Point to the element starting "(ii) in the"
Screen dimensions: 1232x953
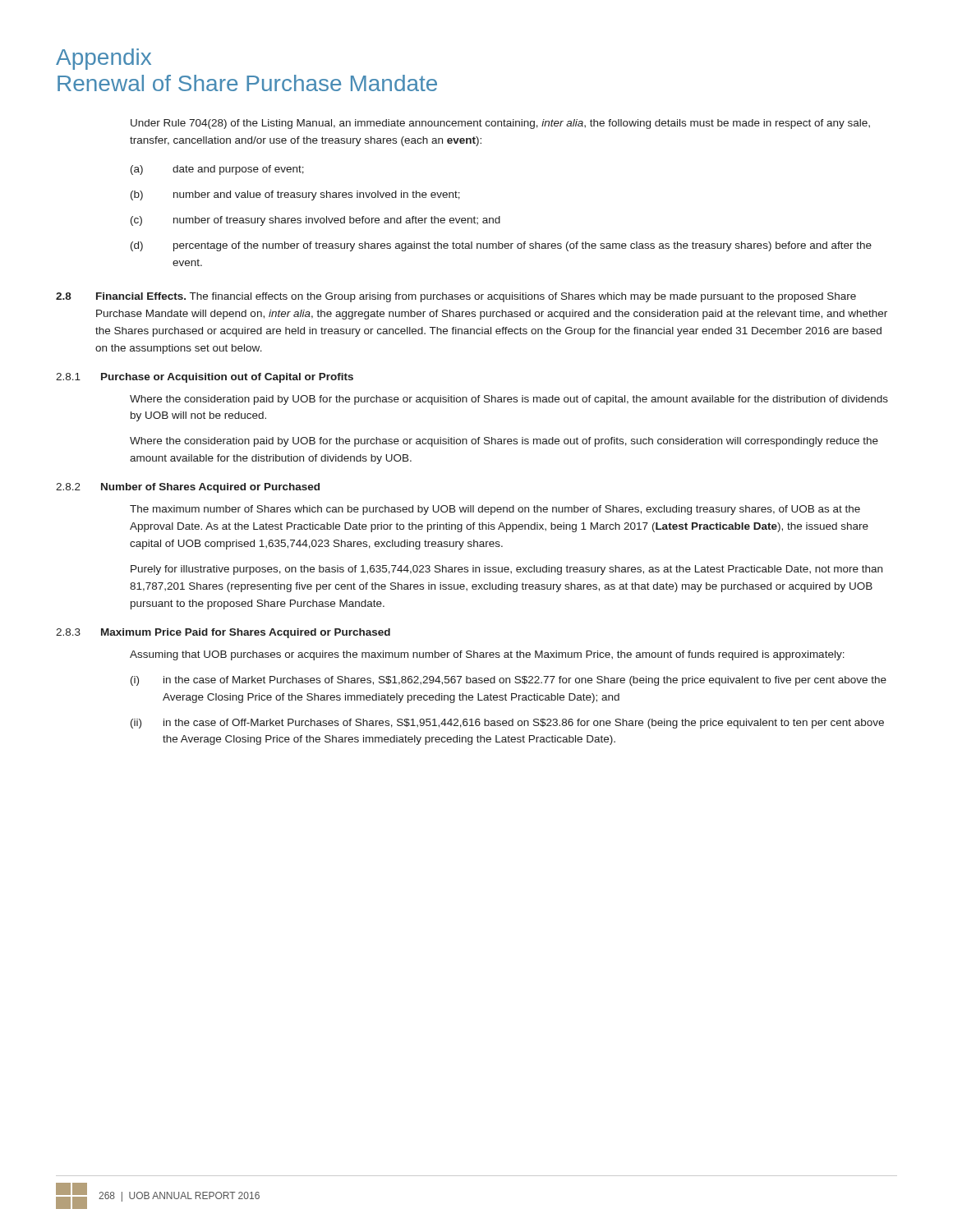(513, 731)
